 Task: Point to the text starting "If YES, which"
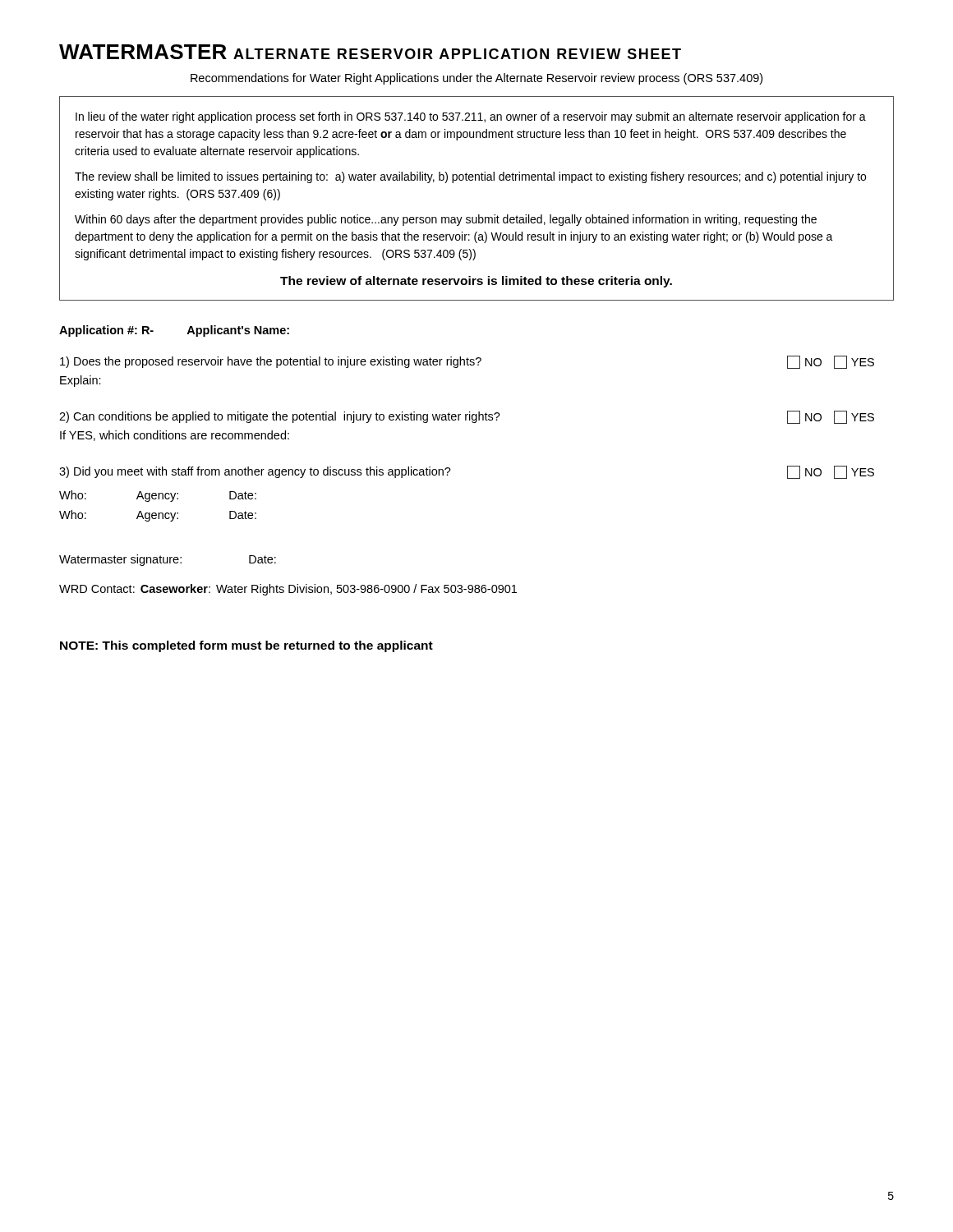tap(175, 436)
